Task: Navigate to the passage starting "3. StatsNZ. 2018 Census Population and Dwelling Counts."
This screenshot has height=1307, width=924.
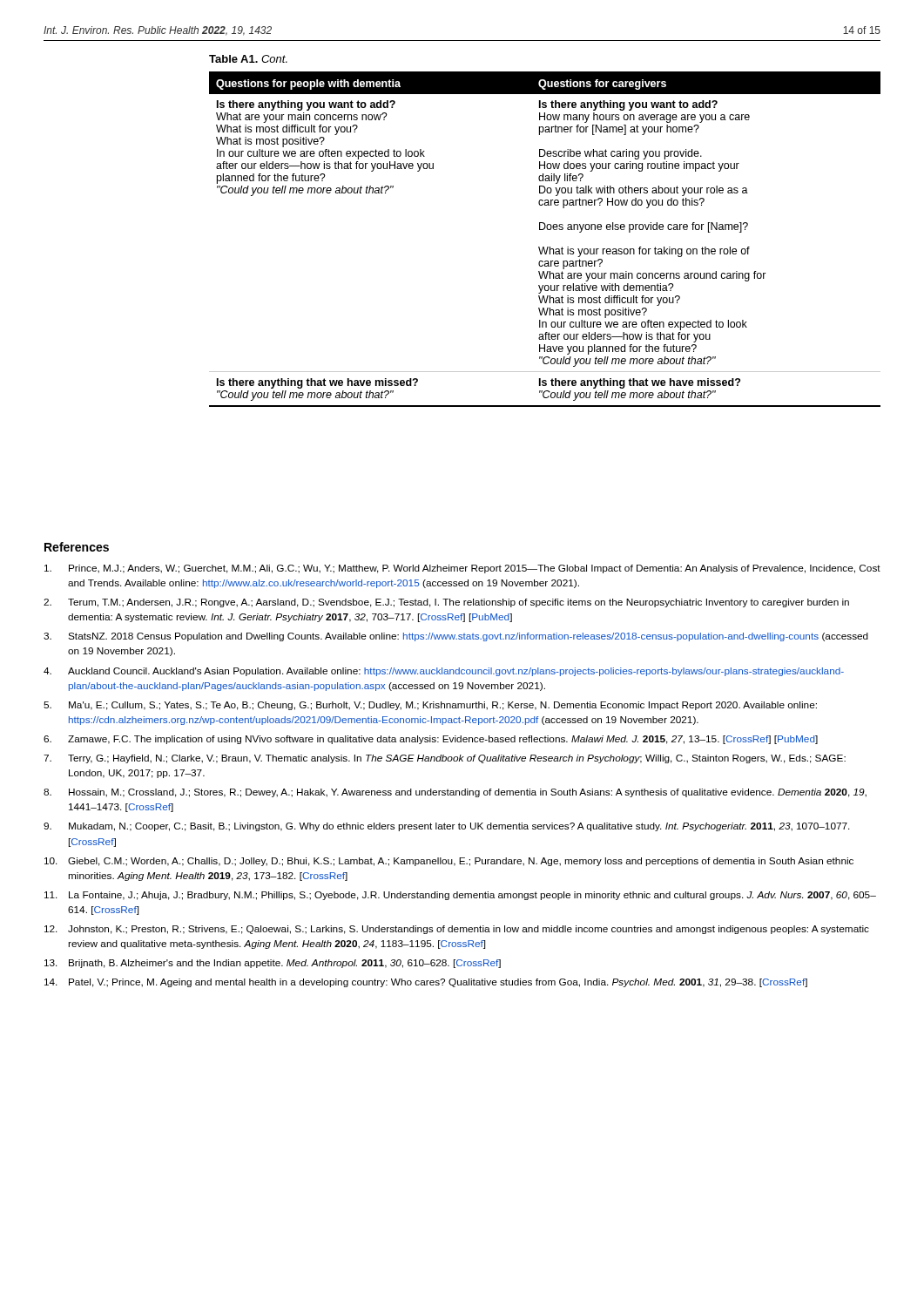Action: pos(462,644)
